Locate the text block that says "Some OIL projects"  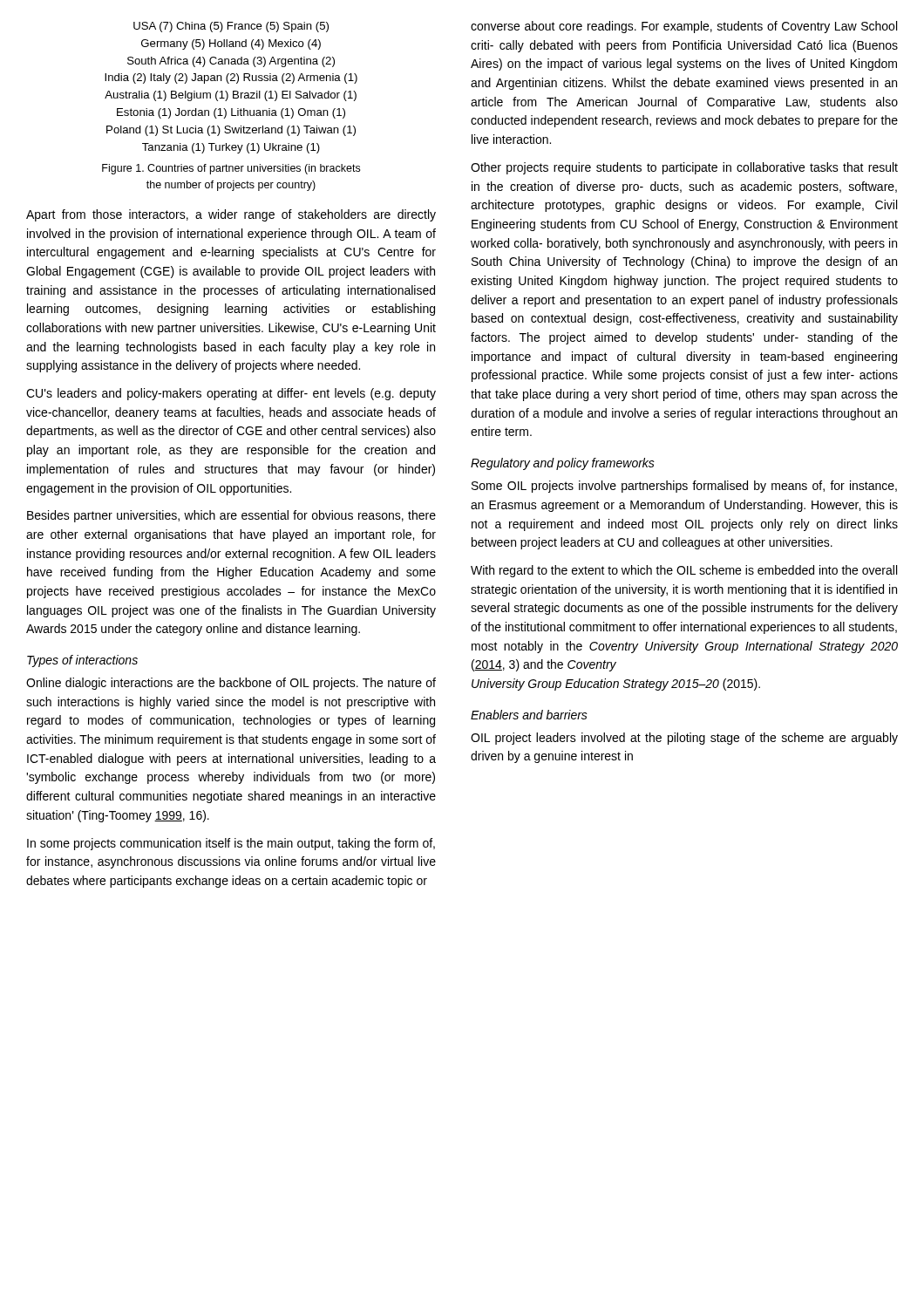pyautogui.click(x=684, y=514)
